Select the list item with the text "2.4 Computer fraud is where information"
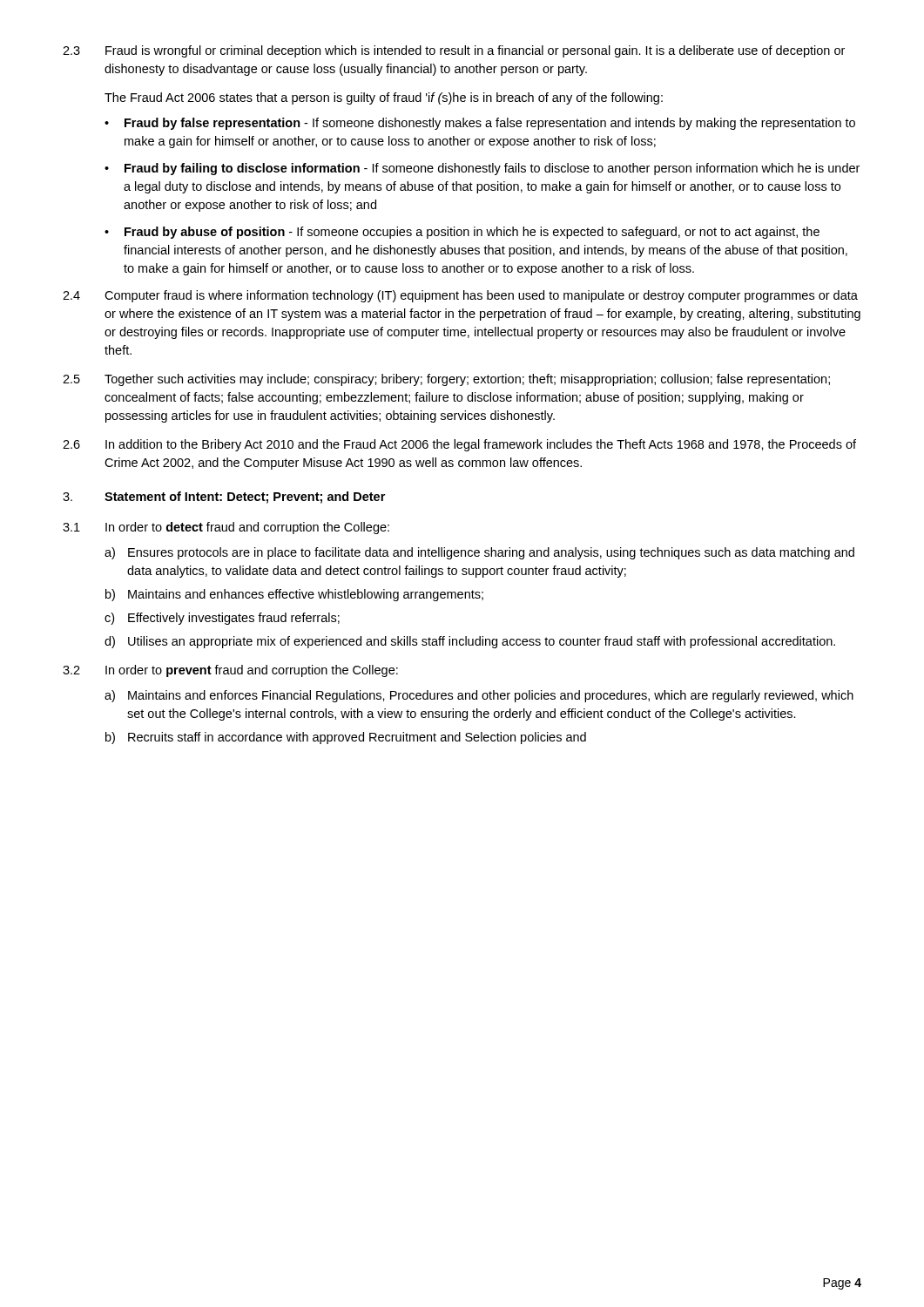The width and height of the screenshot is (924, 1307). pos(462,323)
